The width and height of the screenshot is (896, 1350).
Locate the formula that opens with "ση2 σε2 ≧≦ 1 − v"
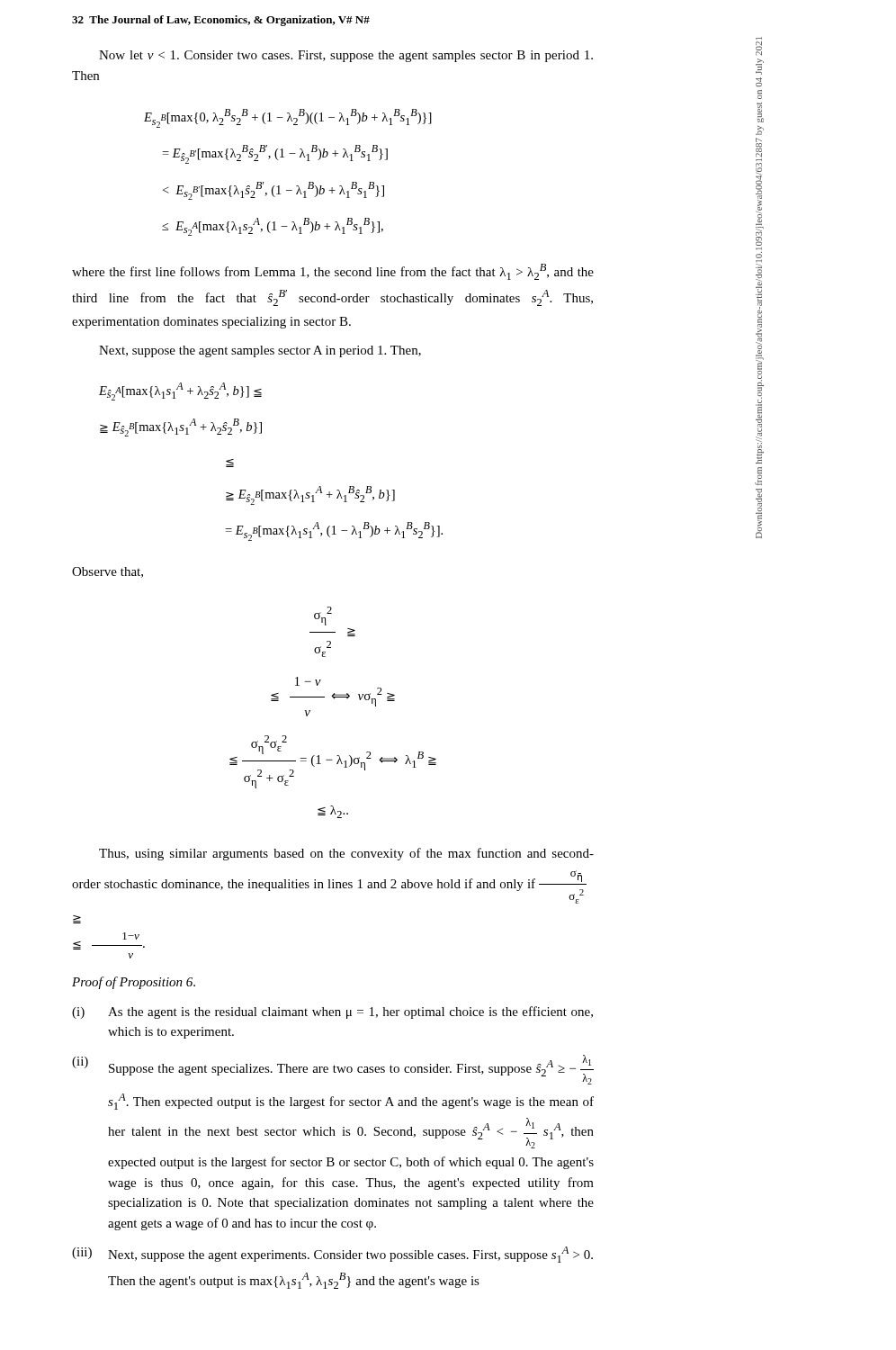[x=323, y=616]
